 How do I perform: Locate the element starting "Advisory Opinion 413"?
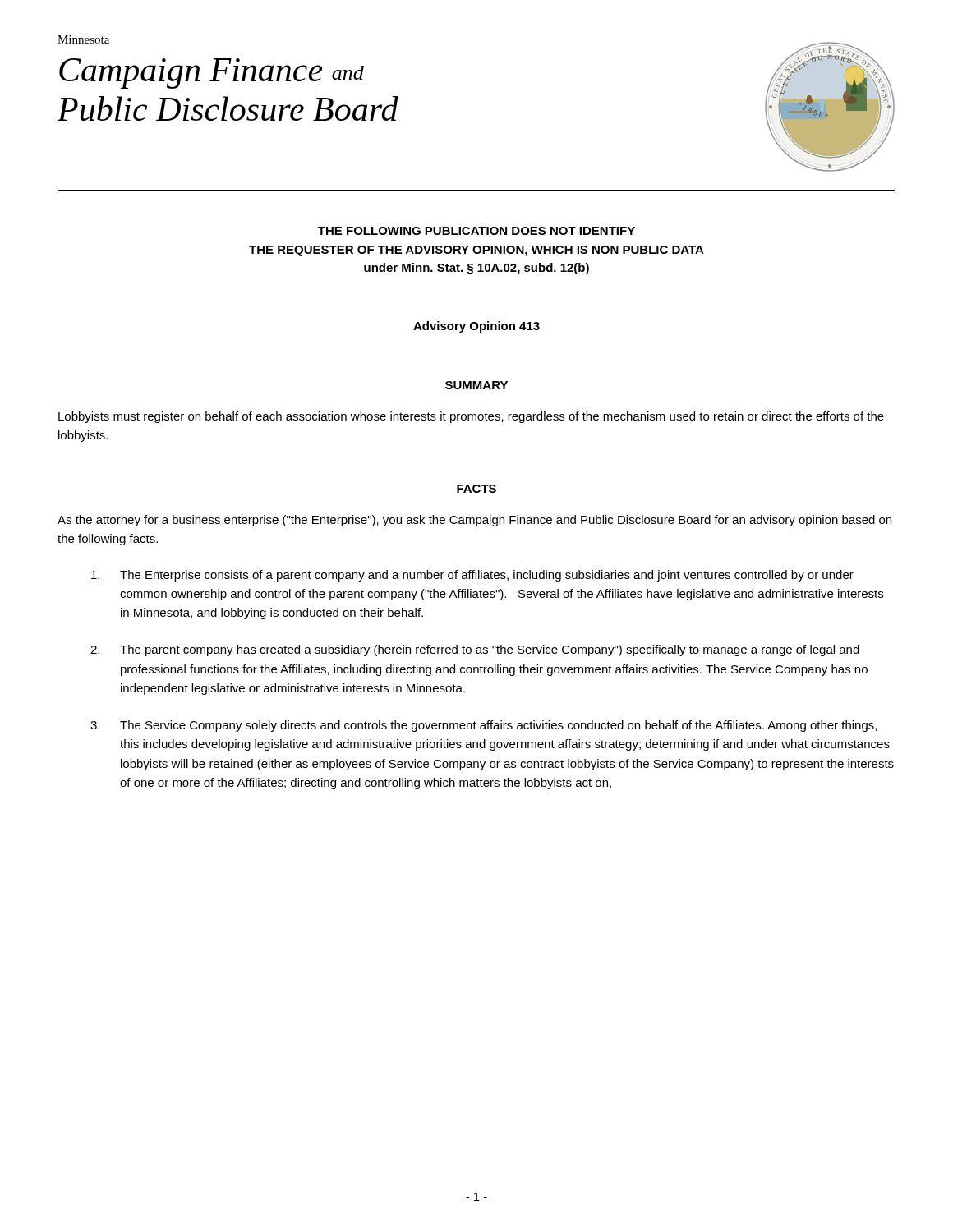[476, 325]
